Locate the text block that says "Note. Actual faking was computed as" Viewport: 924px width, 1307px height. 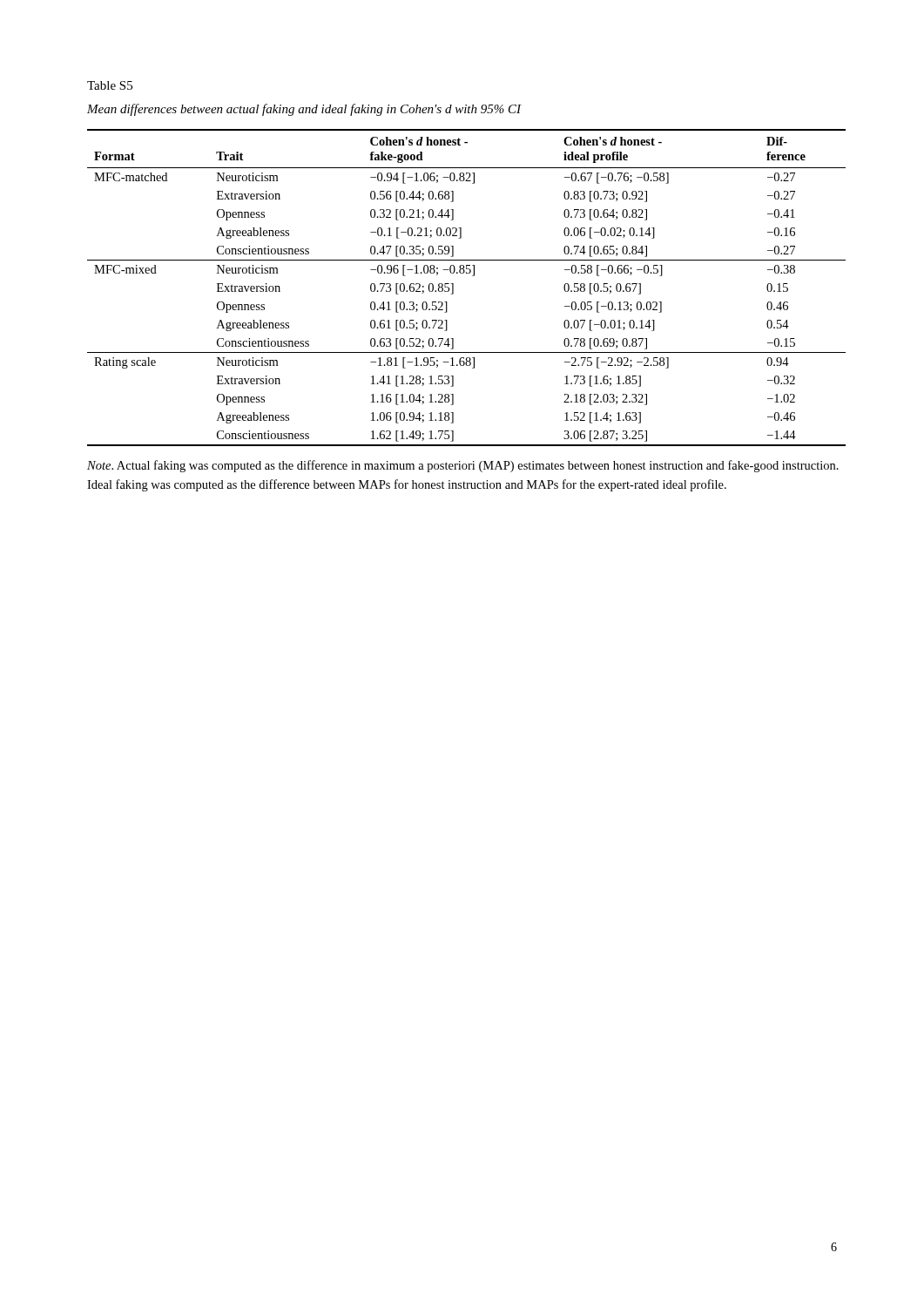pos(463,475)
